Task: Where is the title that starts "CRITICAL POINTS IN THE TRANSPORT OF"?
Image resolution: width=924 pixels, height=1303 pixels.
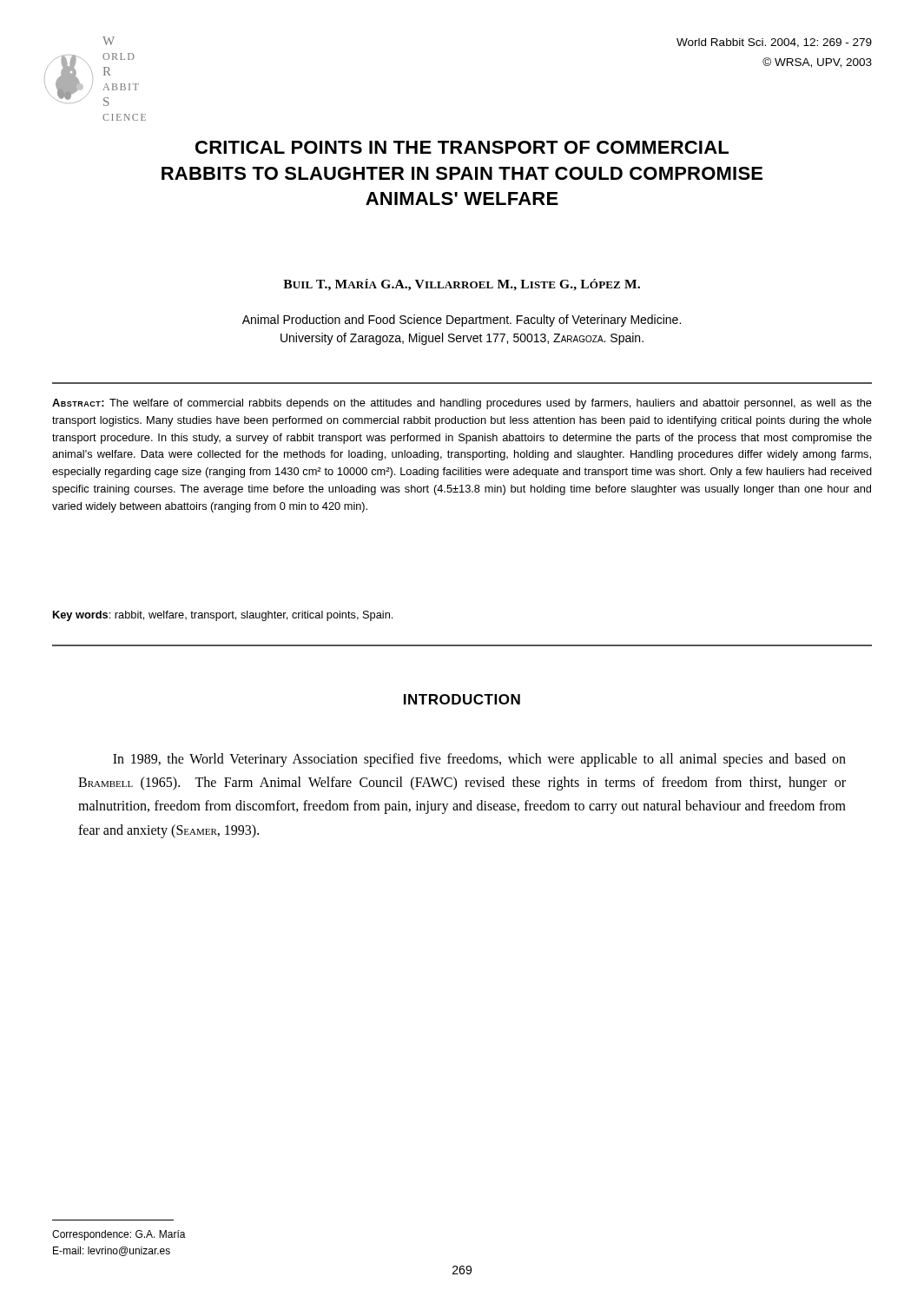Action: 462,173
